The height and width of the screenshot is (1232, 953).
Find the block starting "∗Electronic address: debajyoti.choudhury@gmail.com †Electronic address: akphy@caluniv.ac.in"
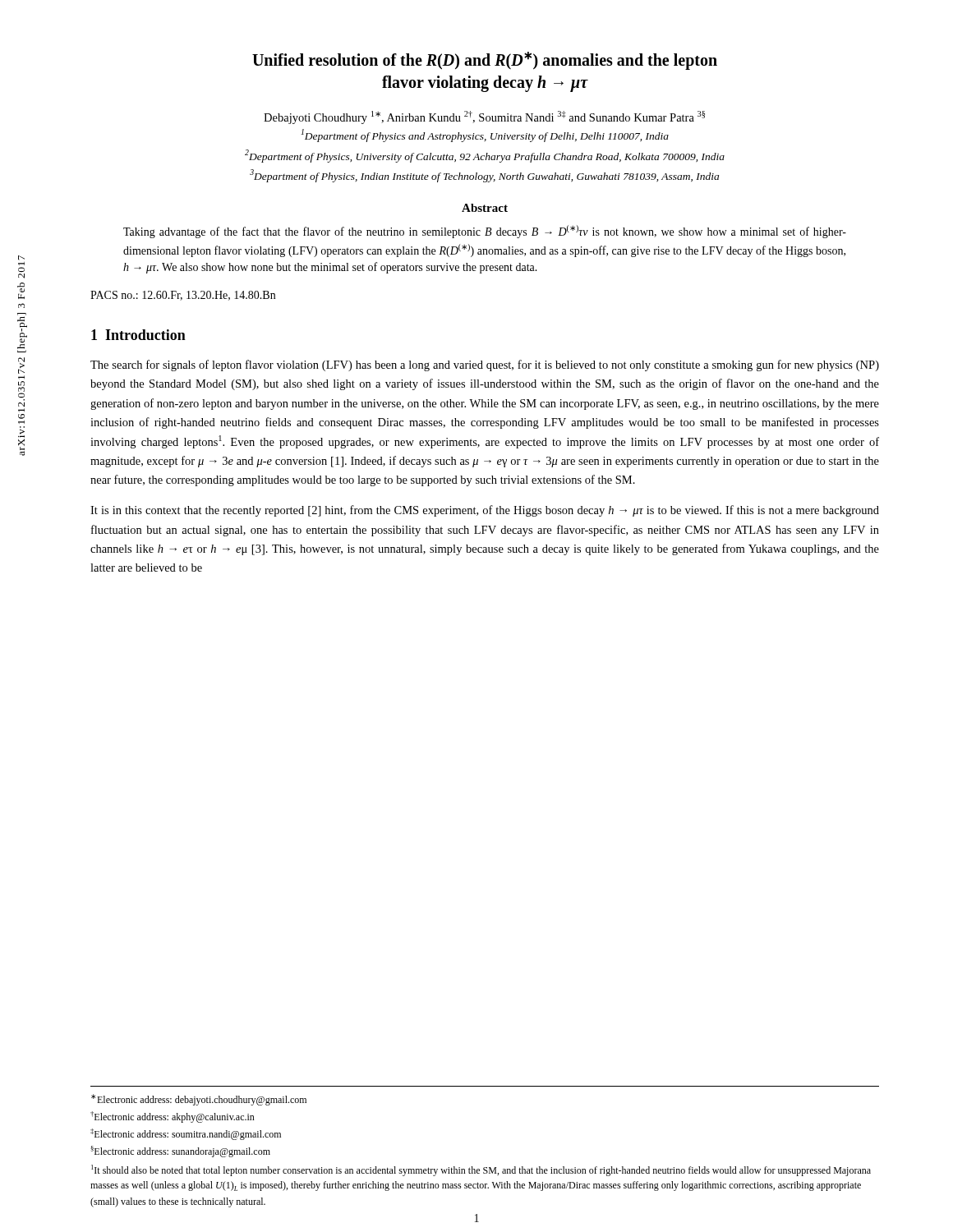pos(199,1100)
